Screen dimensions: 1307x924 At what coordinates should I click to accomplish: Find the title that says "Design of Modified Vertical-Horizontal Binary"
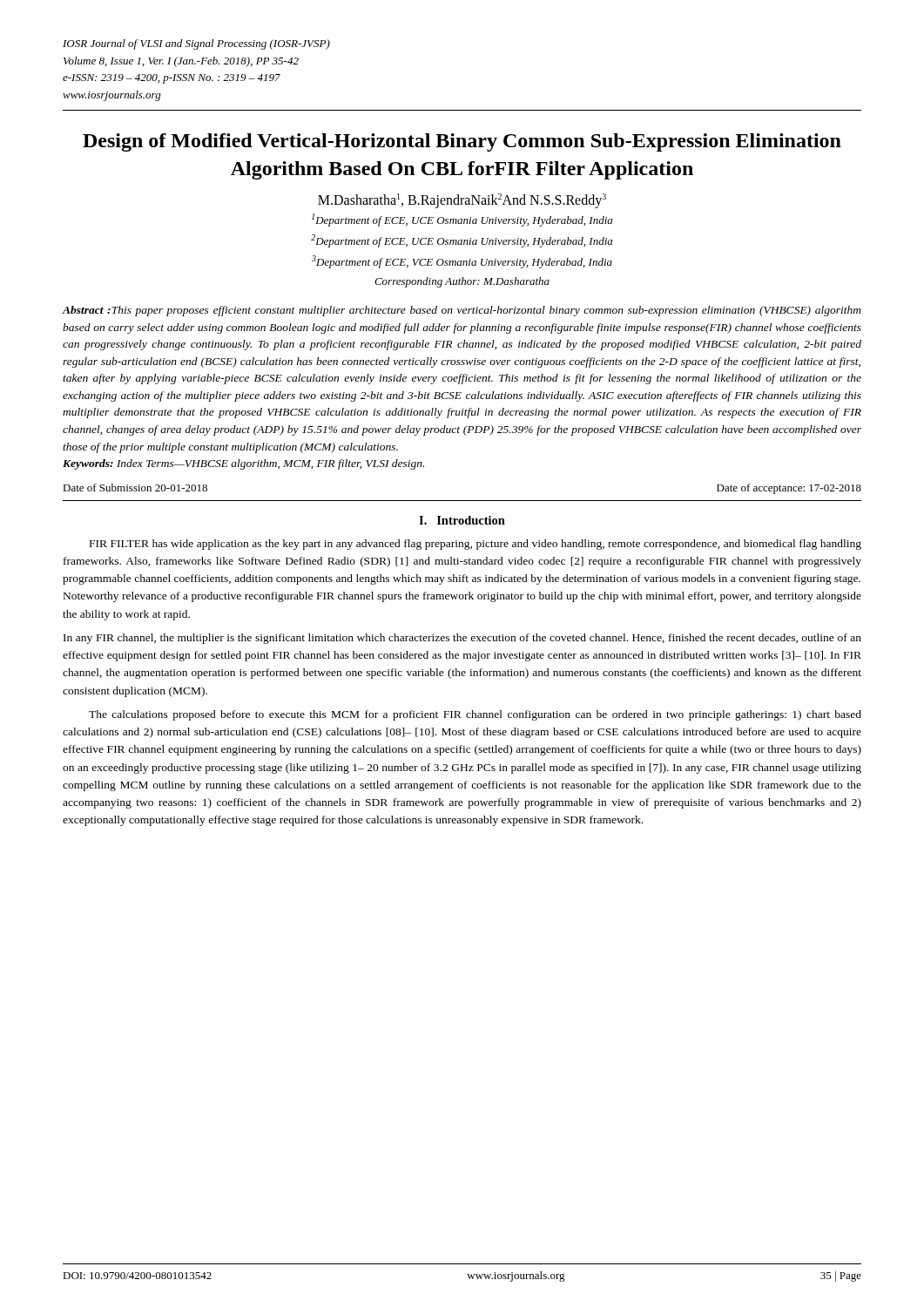click(x=462, y=155)
